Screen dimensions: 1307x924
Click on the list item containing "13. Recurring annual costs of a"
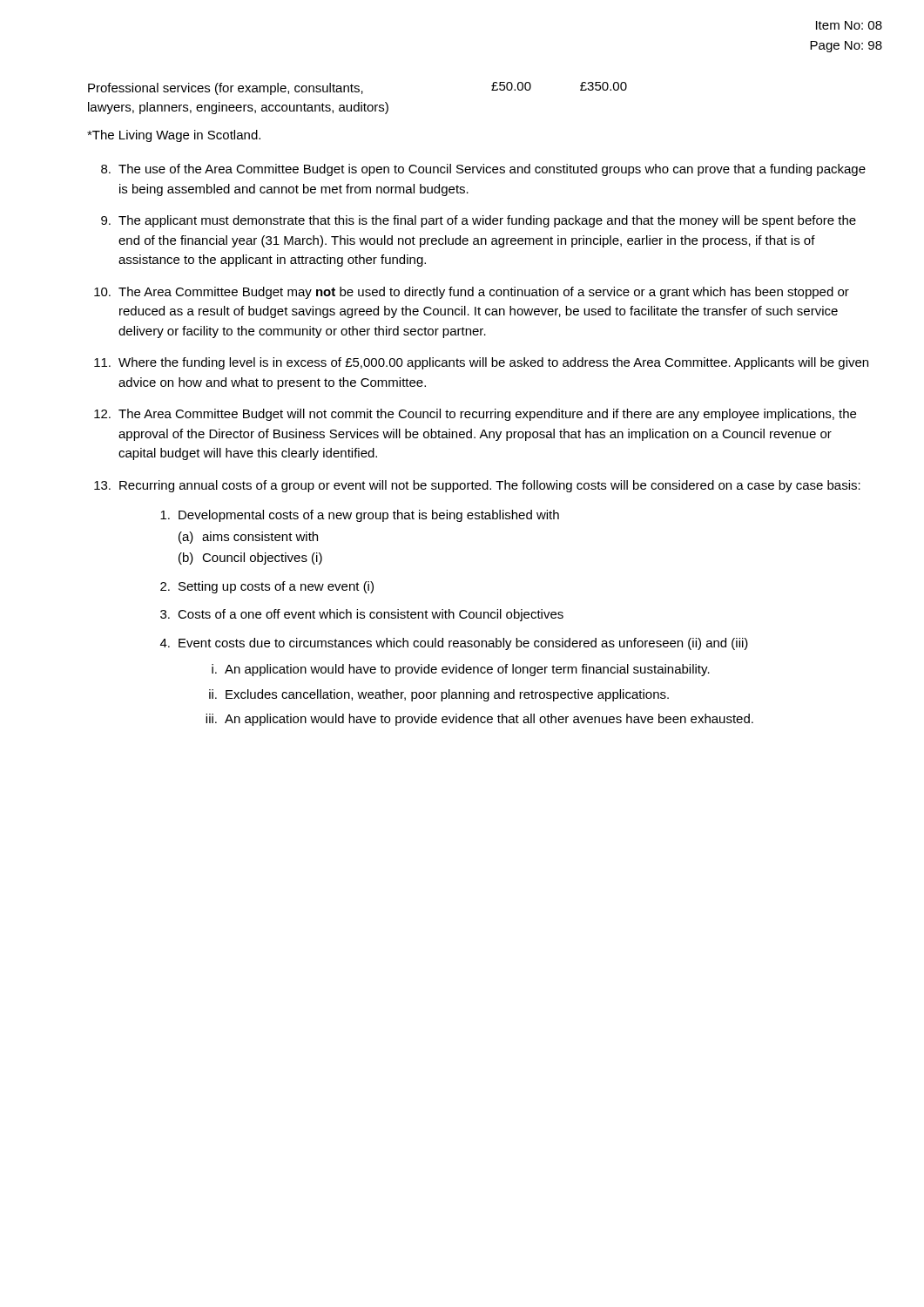point(471,602)
